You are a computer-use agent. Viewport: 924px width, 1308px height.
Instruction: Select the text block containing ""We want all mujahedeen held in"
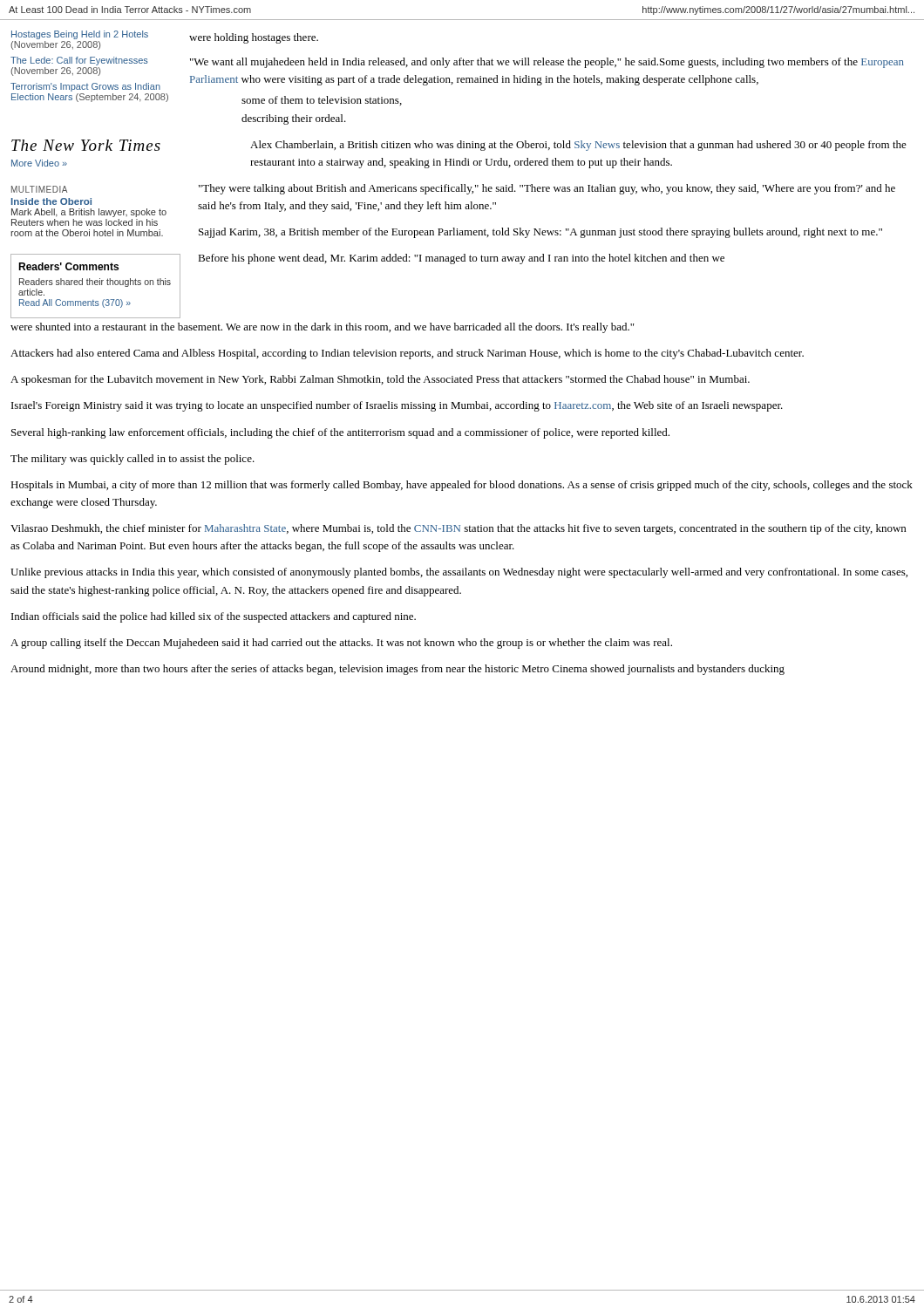[x=547, y=70]
